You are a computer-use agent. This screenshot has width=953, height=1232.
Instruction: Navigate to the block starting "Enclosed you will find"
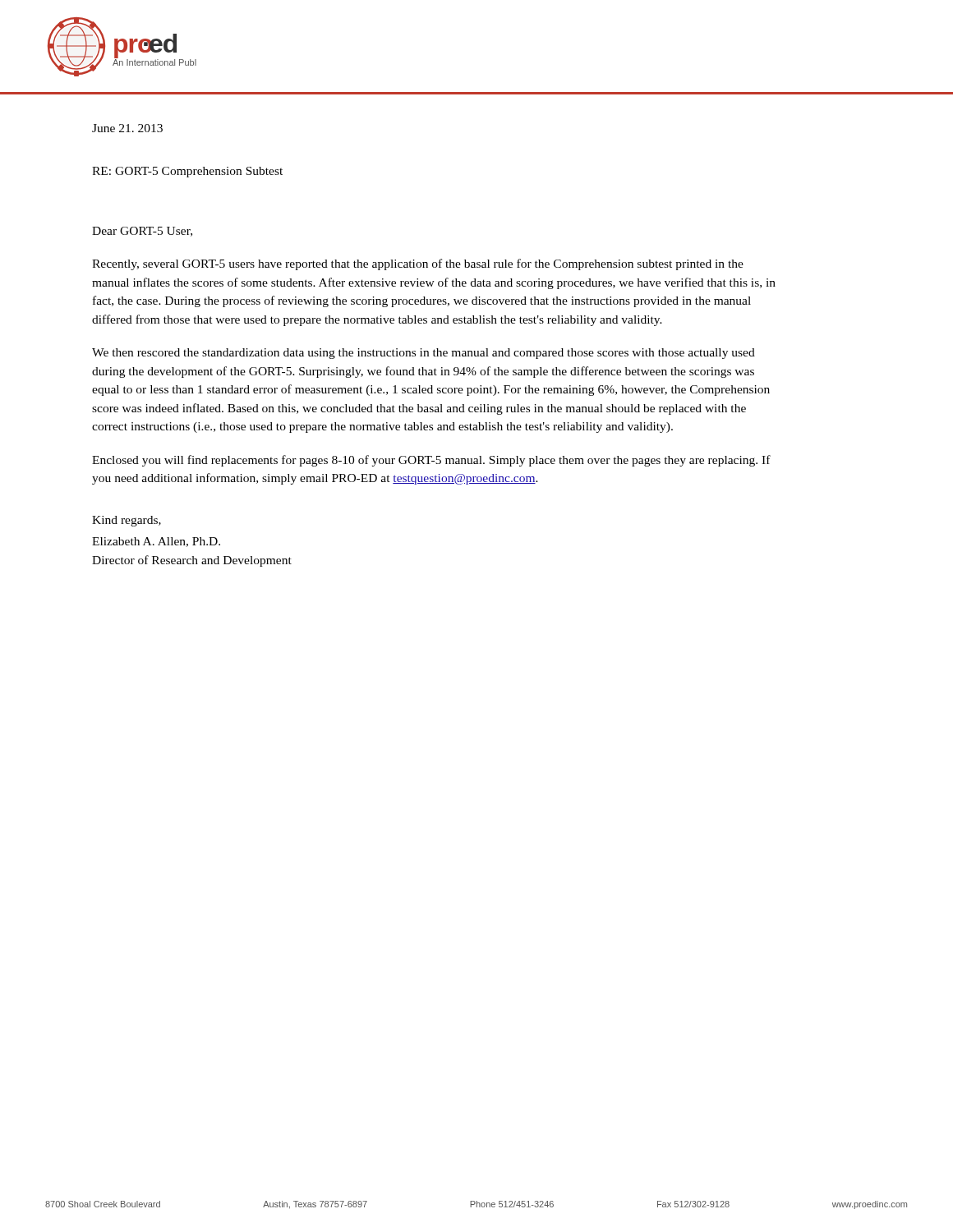tap(431, 468)
